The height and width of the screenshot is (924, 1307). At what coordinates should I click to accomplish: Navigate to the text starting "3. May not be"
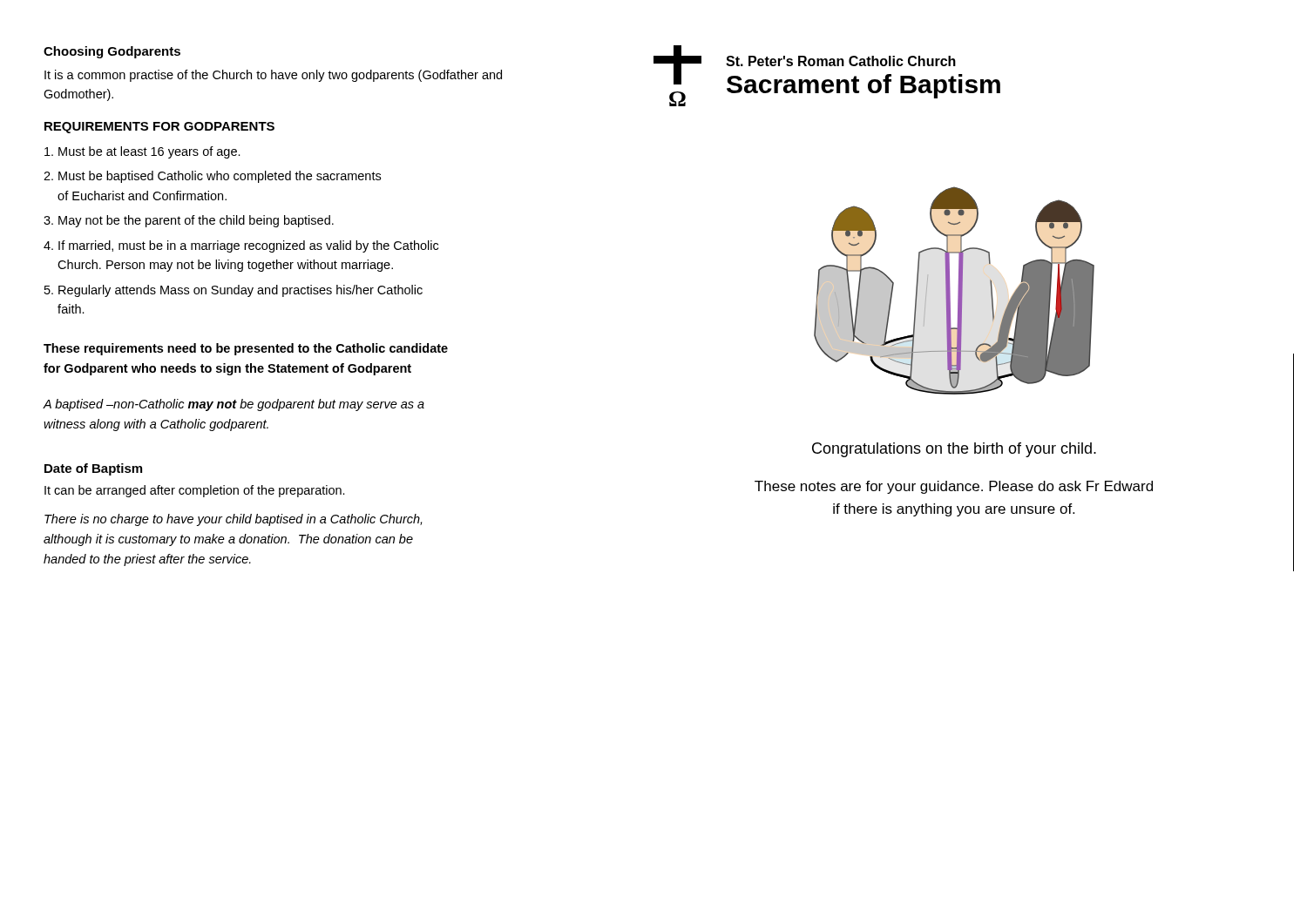pyautogui.click(x=189, y=221)
